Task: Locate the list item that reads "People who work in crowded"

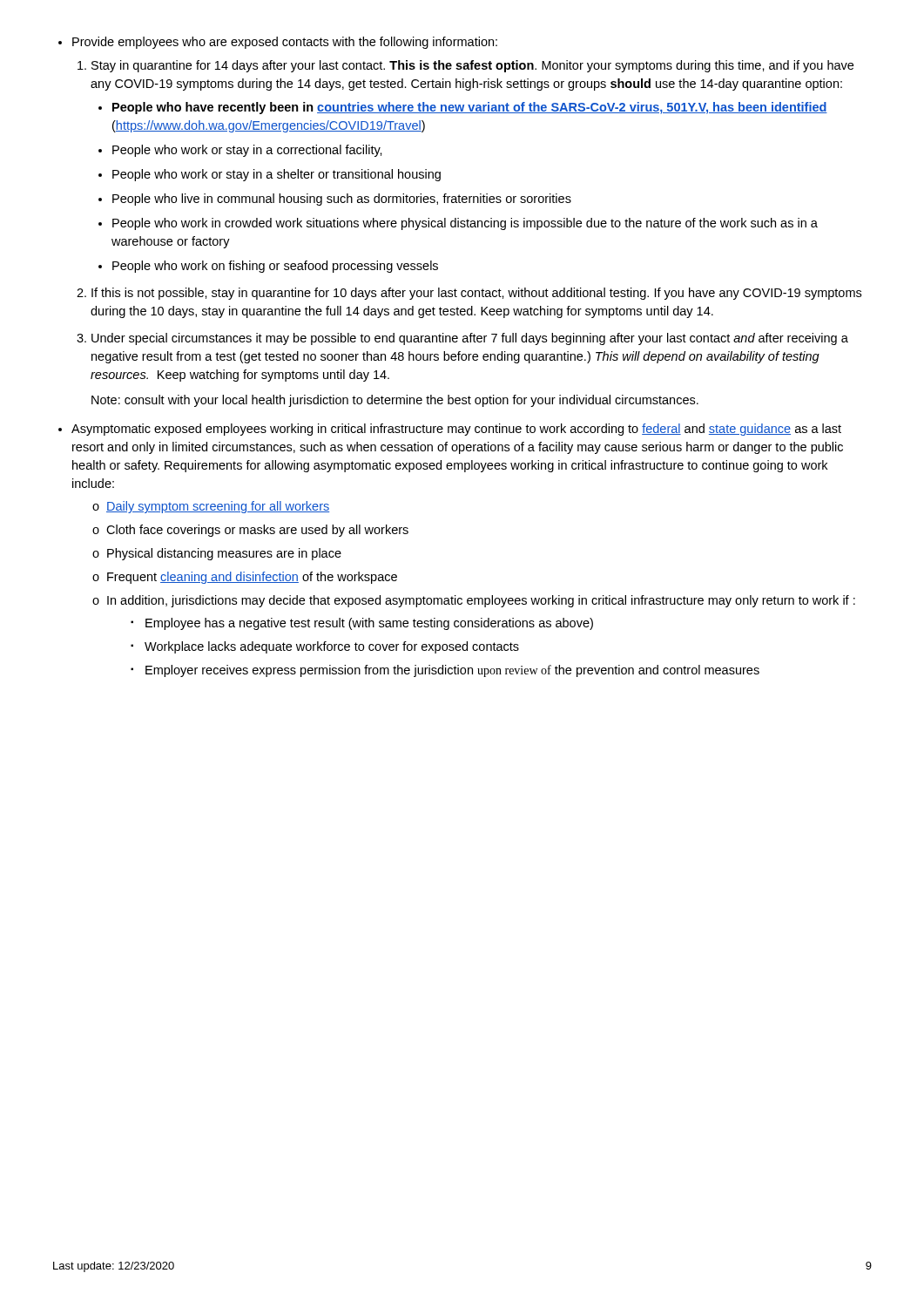Action: click(464, 232)
